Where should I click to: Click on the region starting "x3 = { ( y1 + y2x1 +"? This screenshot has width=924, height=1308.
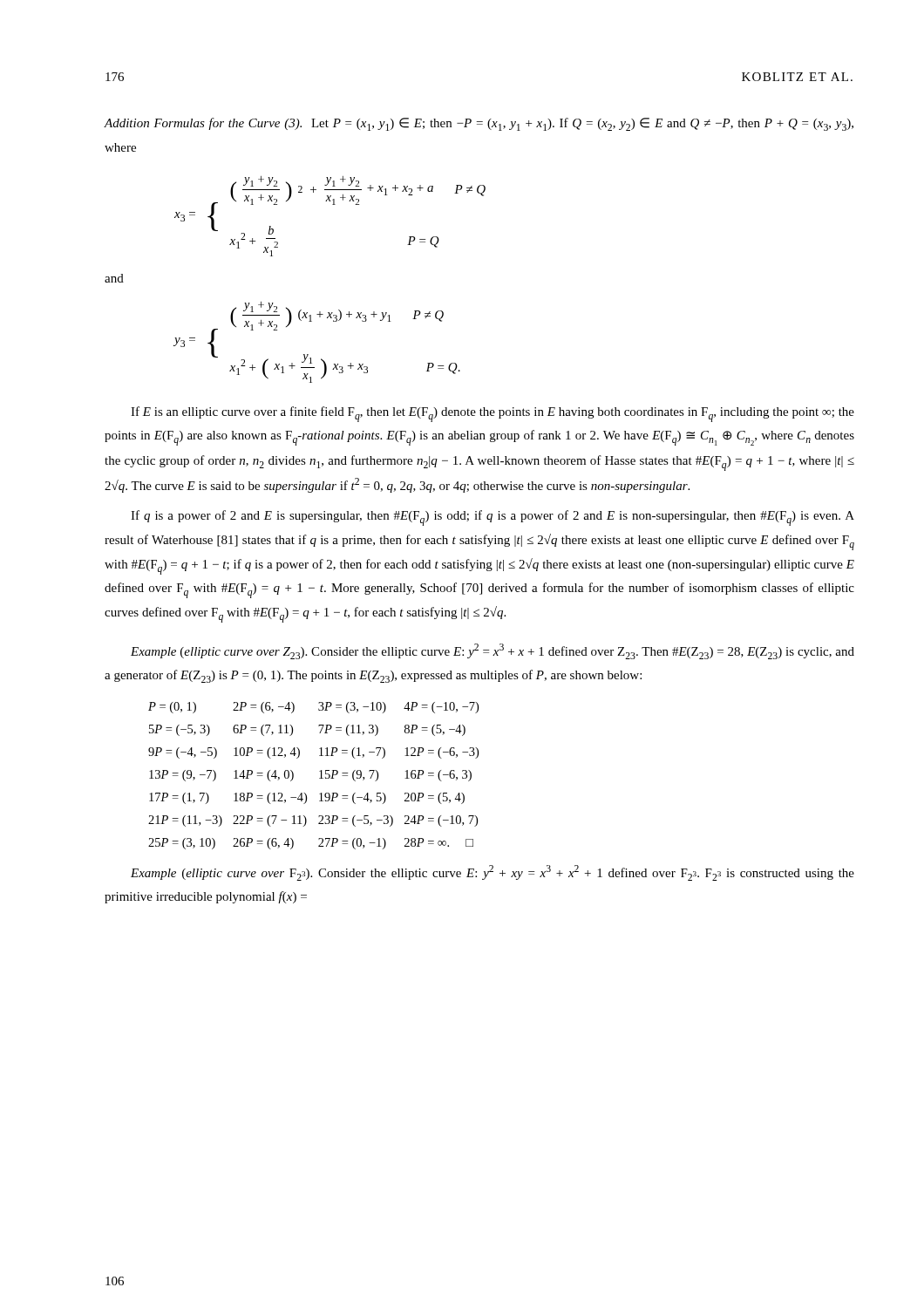click(514, 215)
